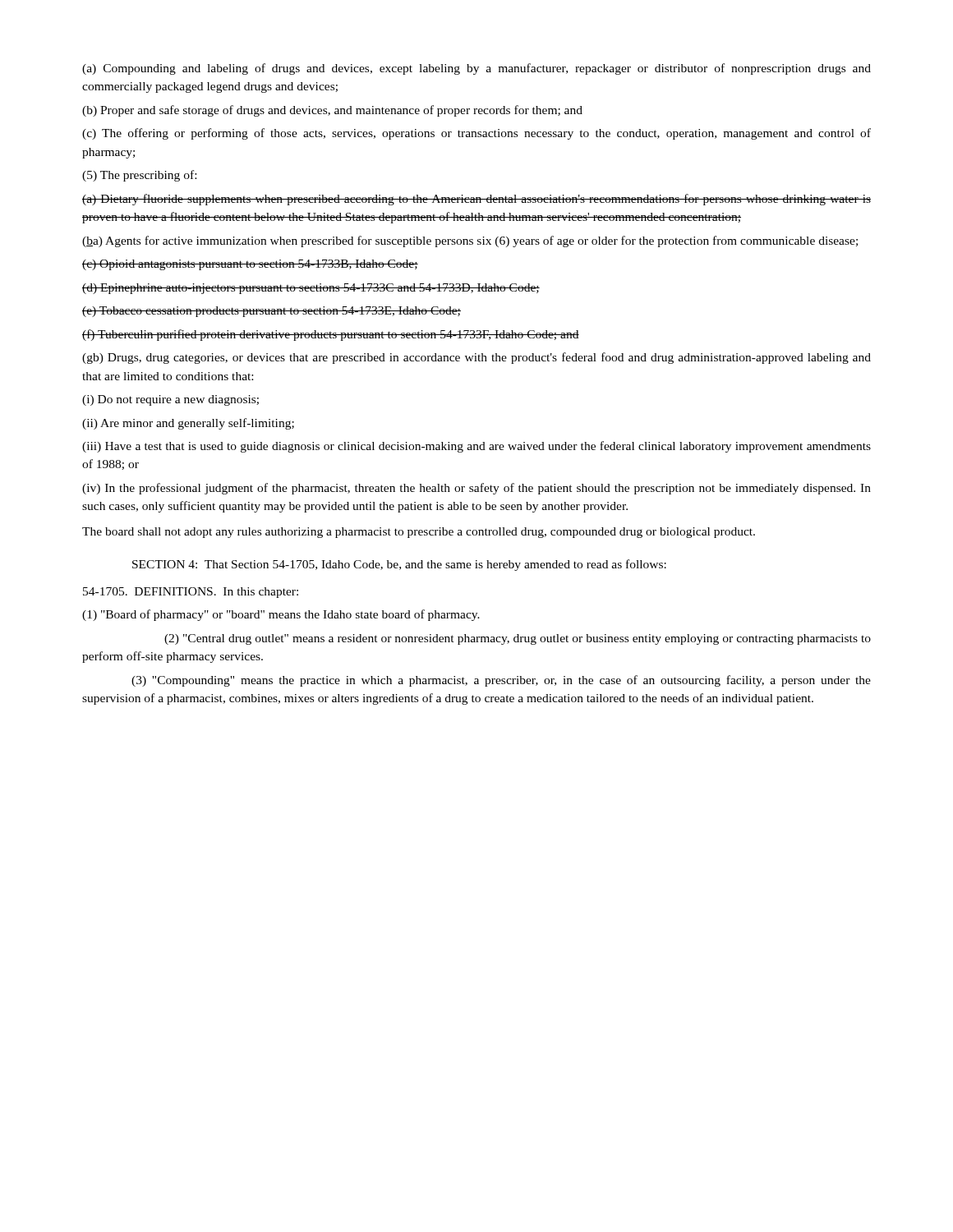The width and height of the screenshot is (953, 1232).
Task: Select the text block starting "54-1705. DEFINITIONS. In"
Action: (x=191, y=591)
